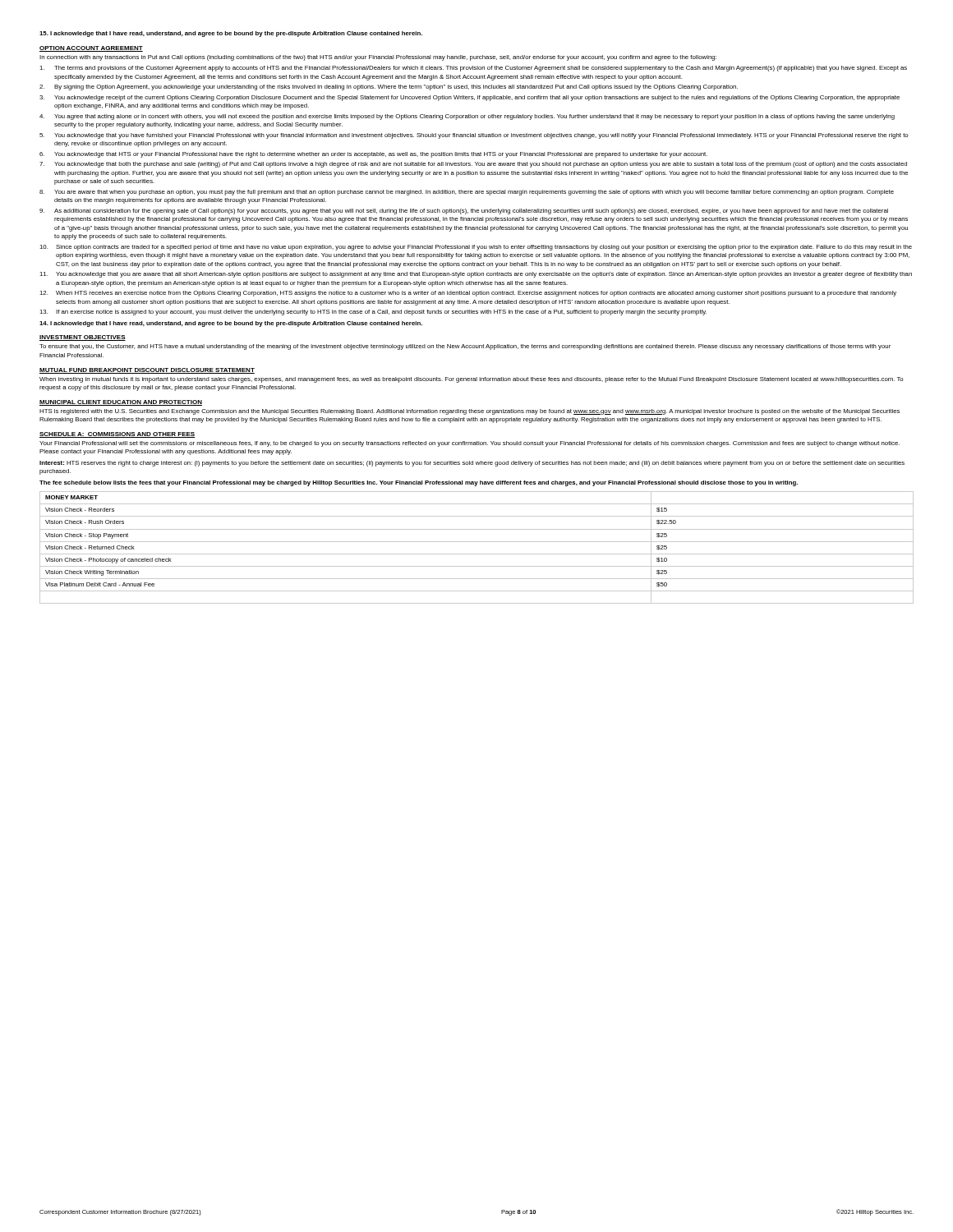Click on the text starting "Interest: HTS reserves"
The height and width of the screenshot is (1232, 953).
(472, 467)
